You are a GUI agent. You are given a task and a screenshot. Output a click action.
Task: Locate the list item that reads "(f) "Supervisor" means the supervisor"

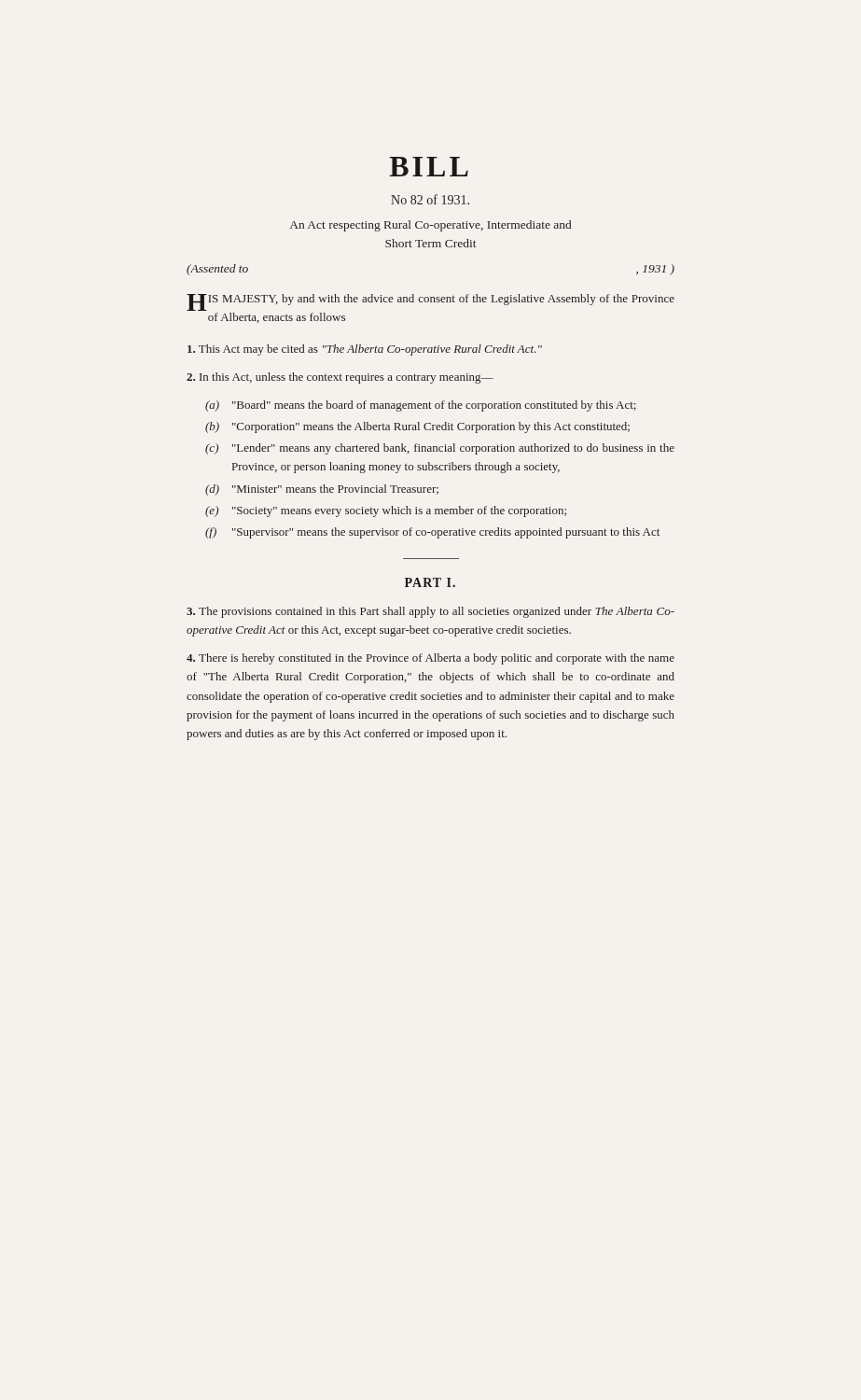click(x=440, y=532)
